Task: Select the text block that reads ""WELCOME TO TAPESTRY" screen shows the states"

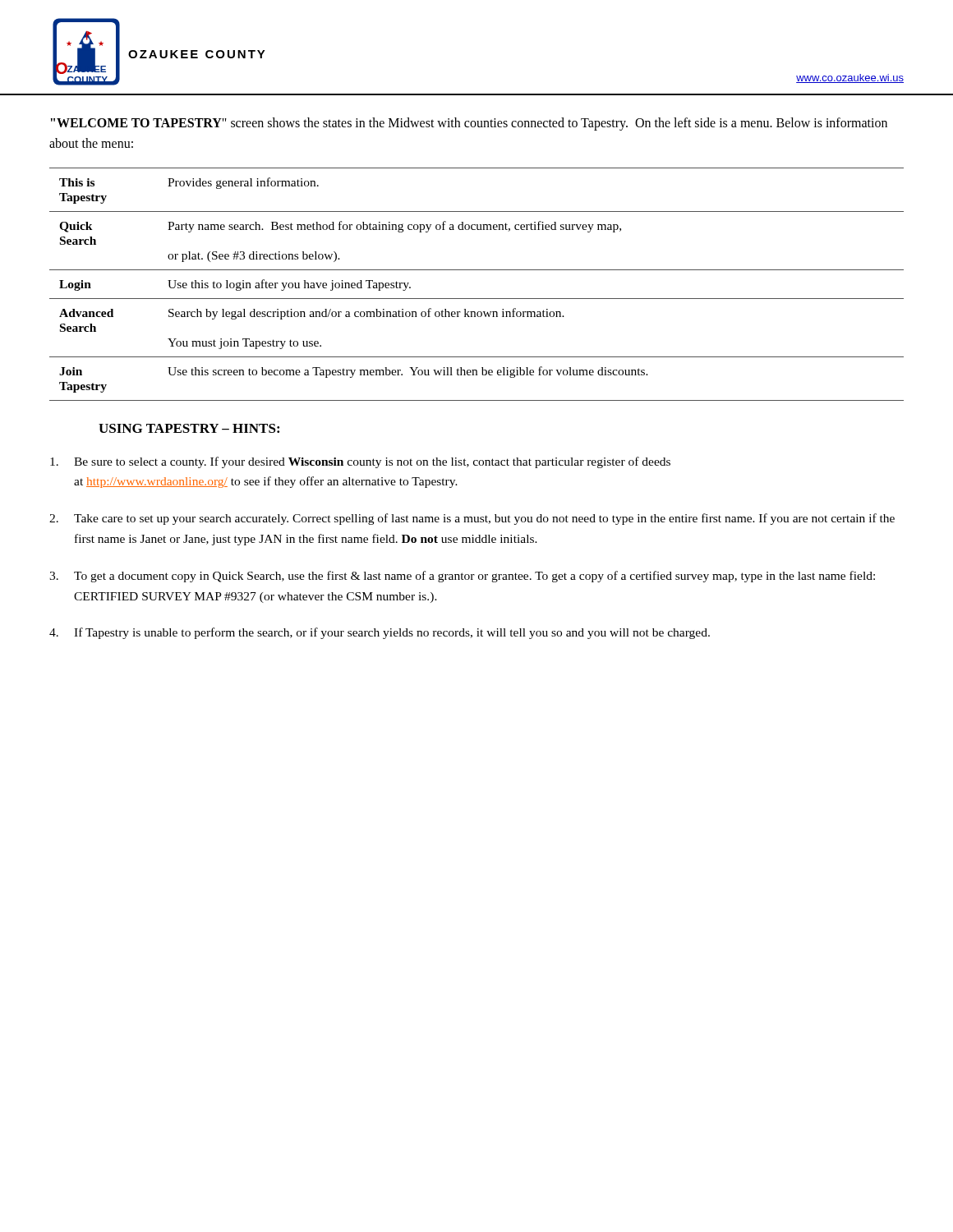Action: click(468, 133)
